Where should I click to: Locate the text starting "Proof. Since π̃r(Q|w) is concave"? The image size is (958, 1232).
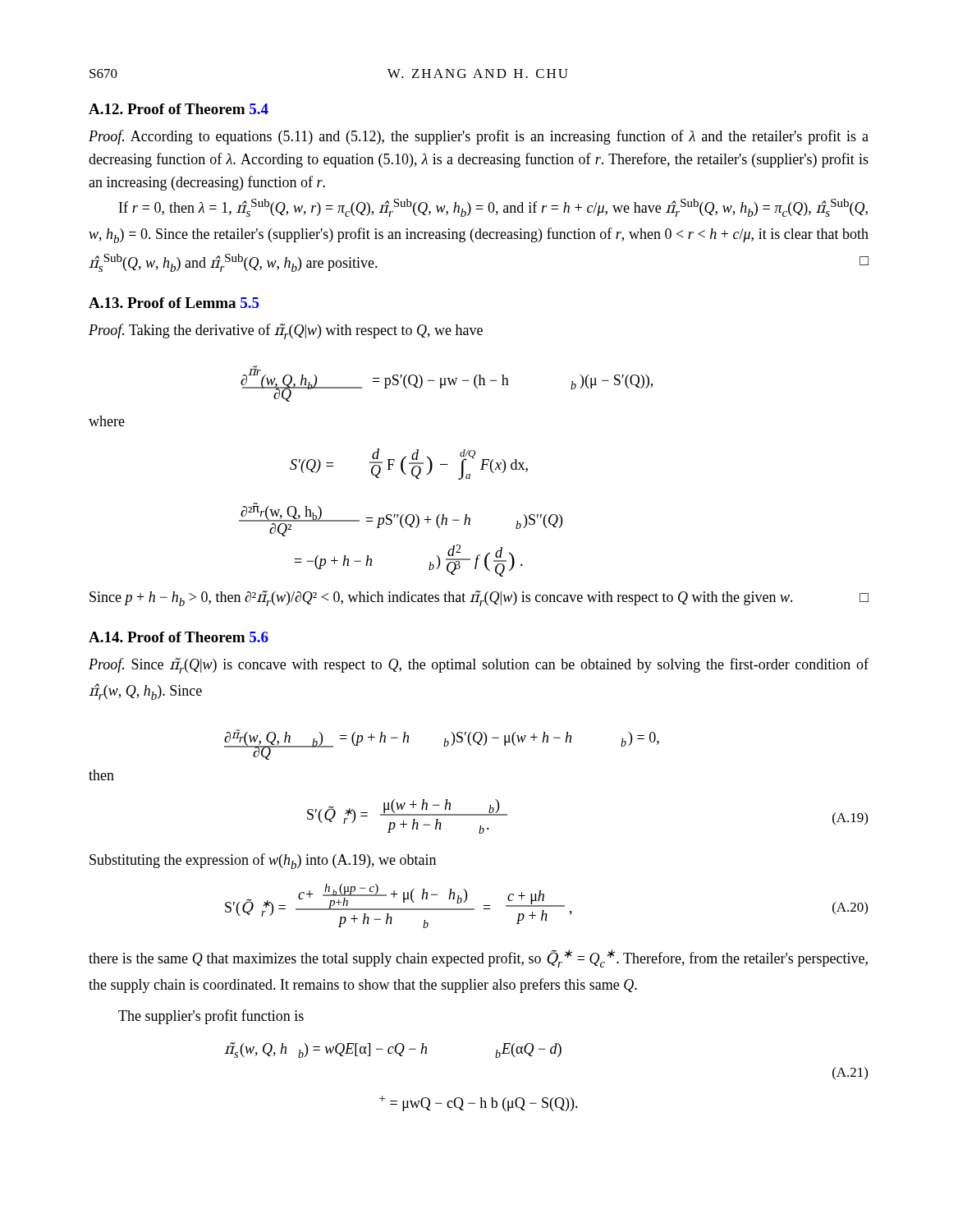479,679
